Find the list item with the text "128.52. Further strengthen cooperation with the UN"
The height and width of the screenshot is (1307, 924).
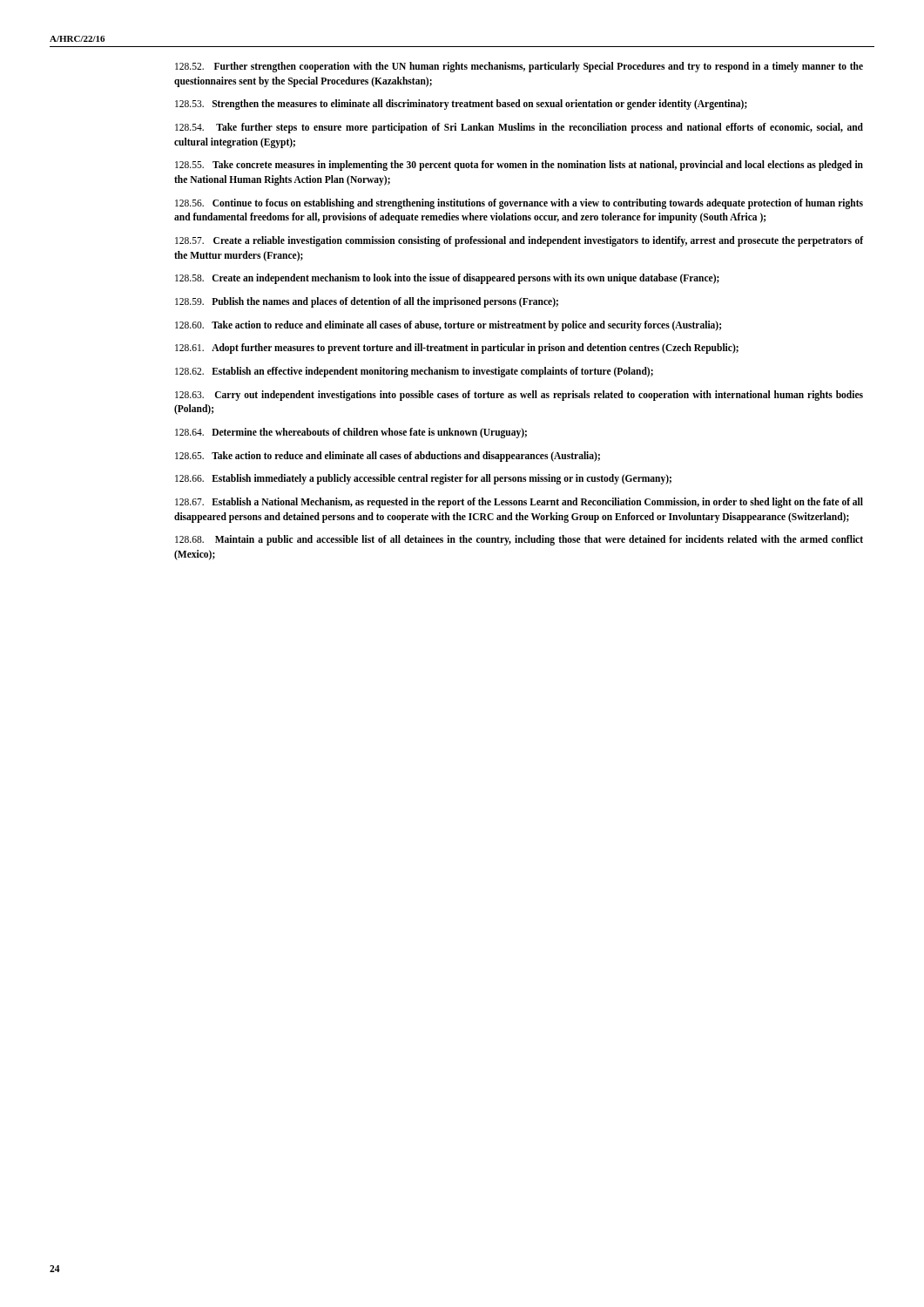519,74
